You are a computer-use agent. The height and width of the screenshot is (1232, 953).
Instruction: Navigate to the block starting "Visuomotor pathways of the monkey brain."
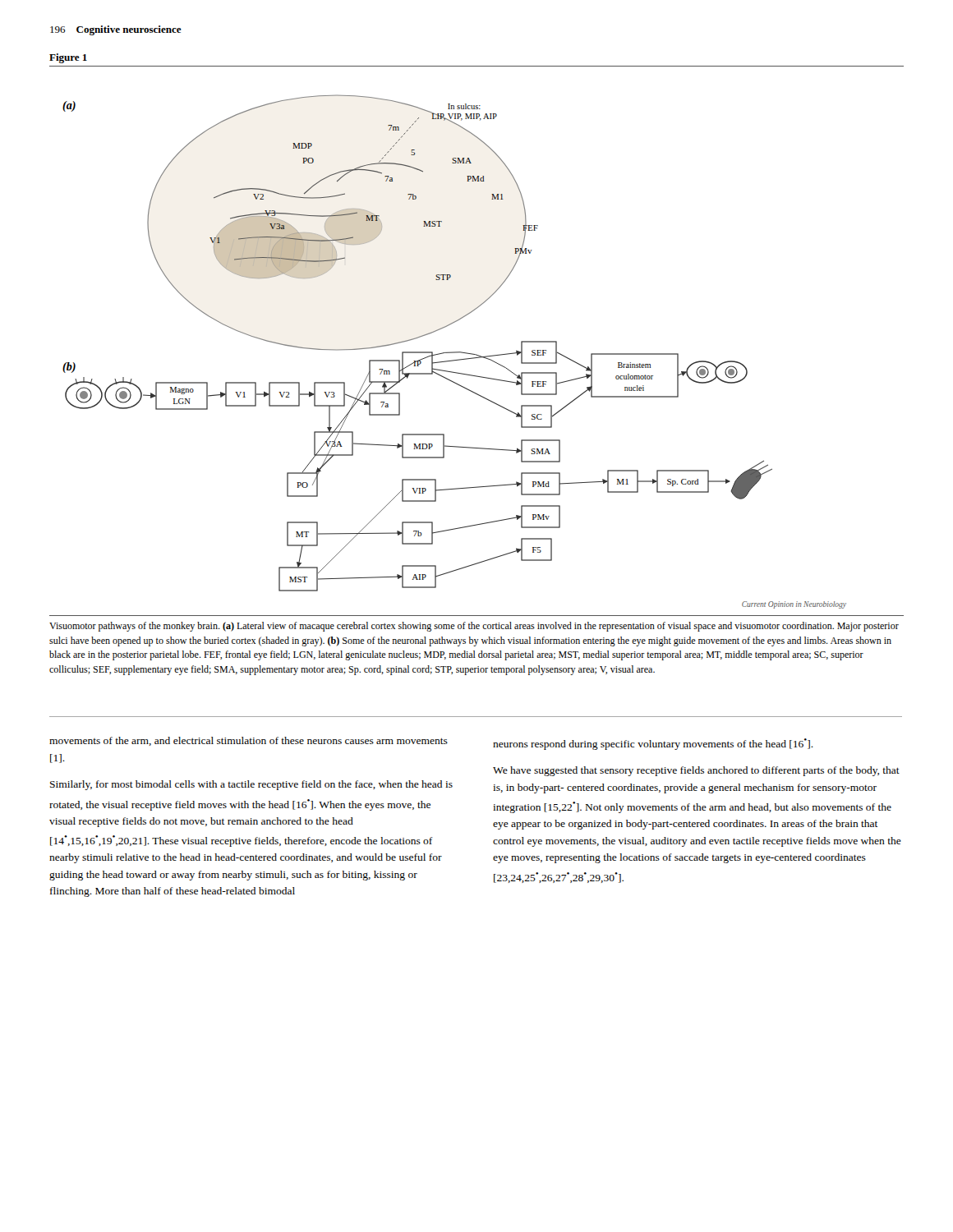pos(474,647)
